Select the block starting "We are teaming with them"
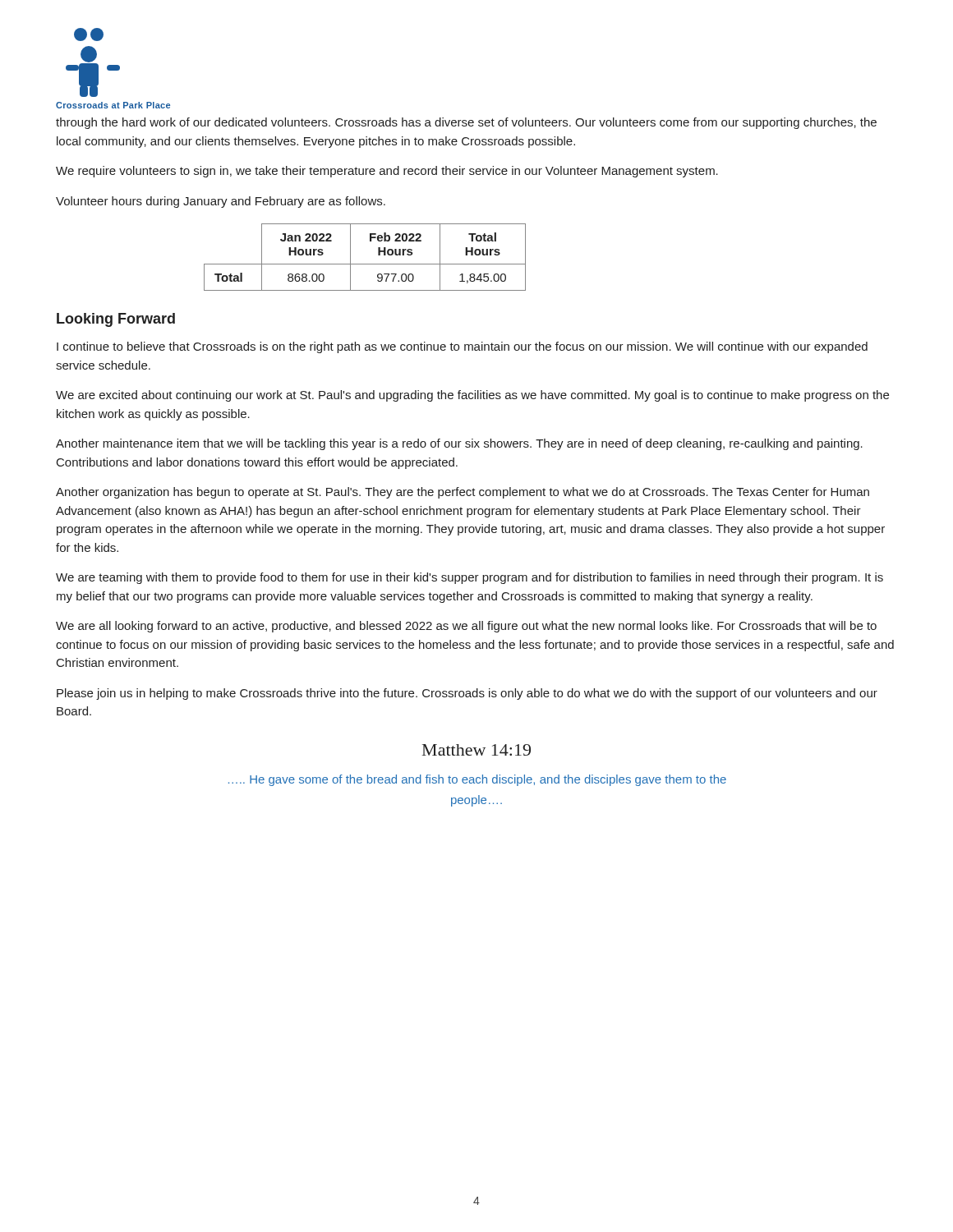The image size is (953, 1232). point(470,586)
